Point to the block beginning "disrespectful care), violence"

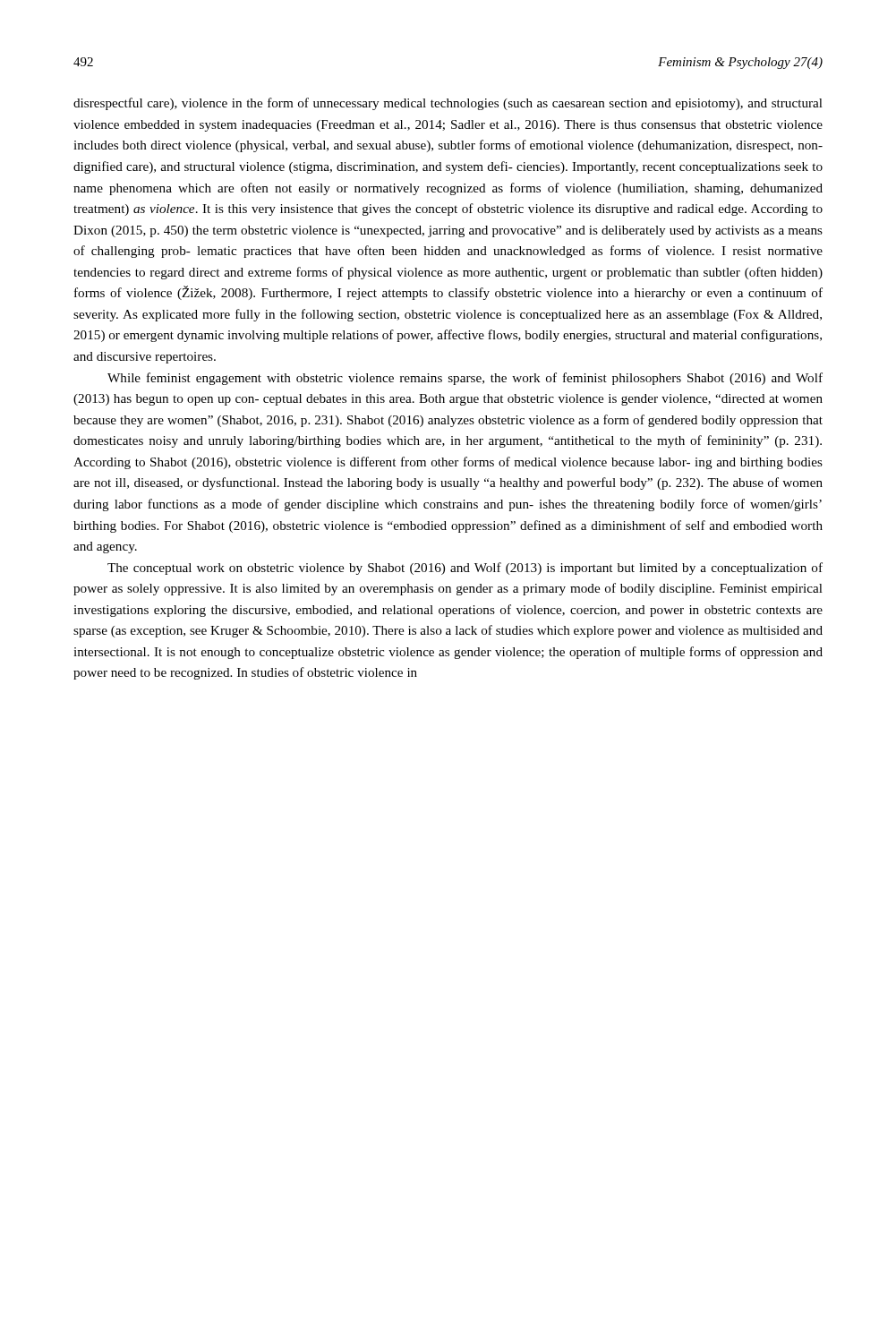point(448,230)
